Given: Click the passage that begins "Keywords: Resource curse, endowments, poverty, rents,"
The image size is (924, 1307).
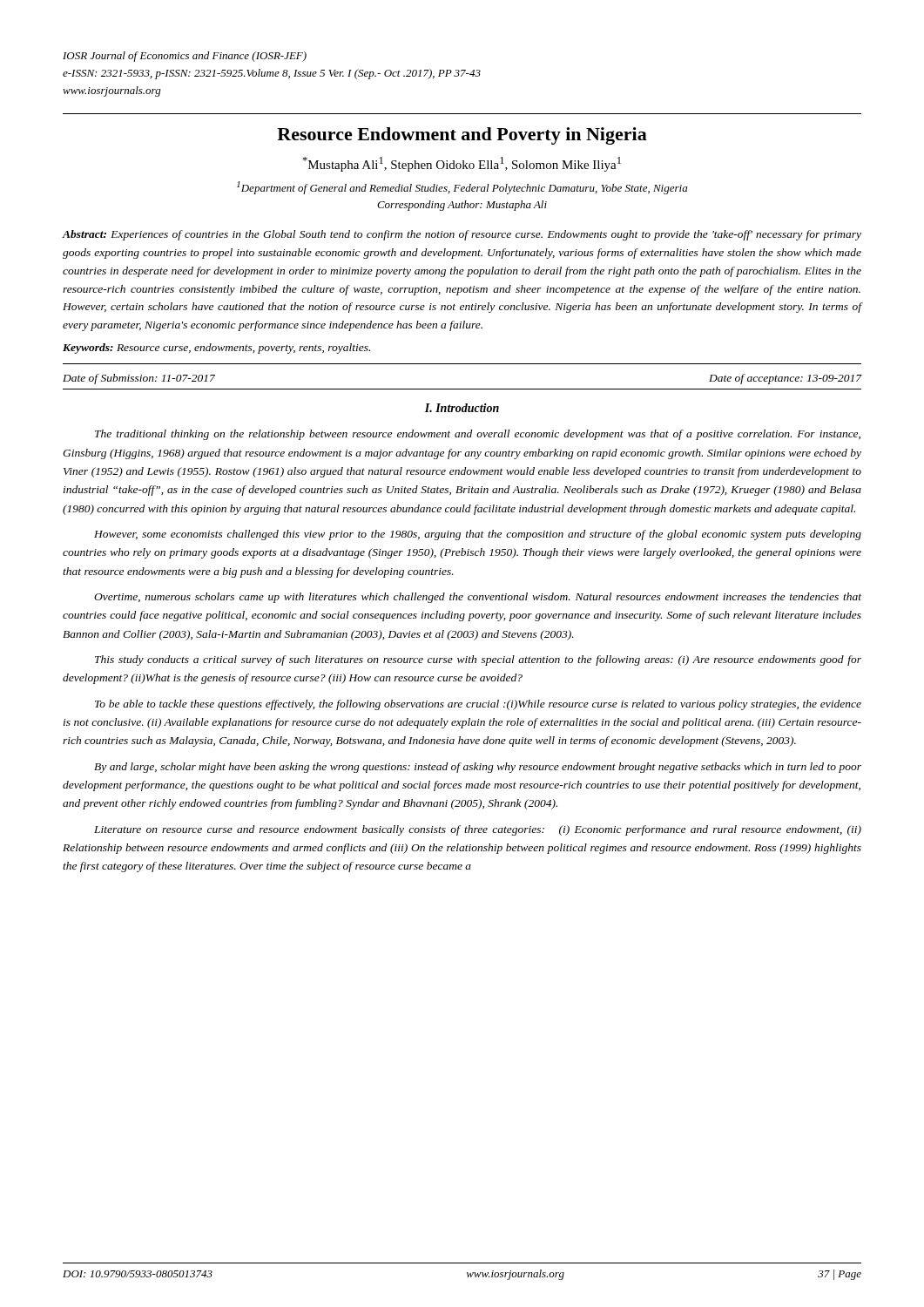Looking at the screenshot, I should 217,348.
